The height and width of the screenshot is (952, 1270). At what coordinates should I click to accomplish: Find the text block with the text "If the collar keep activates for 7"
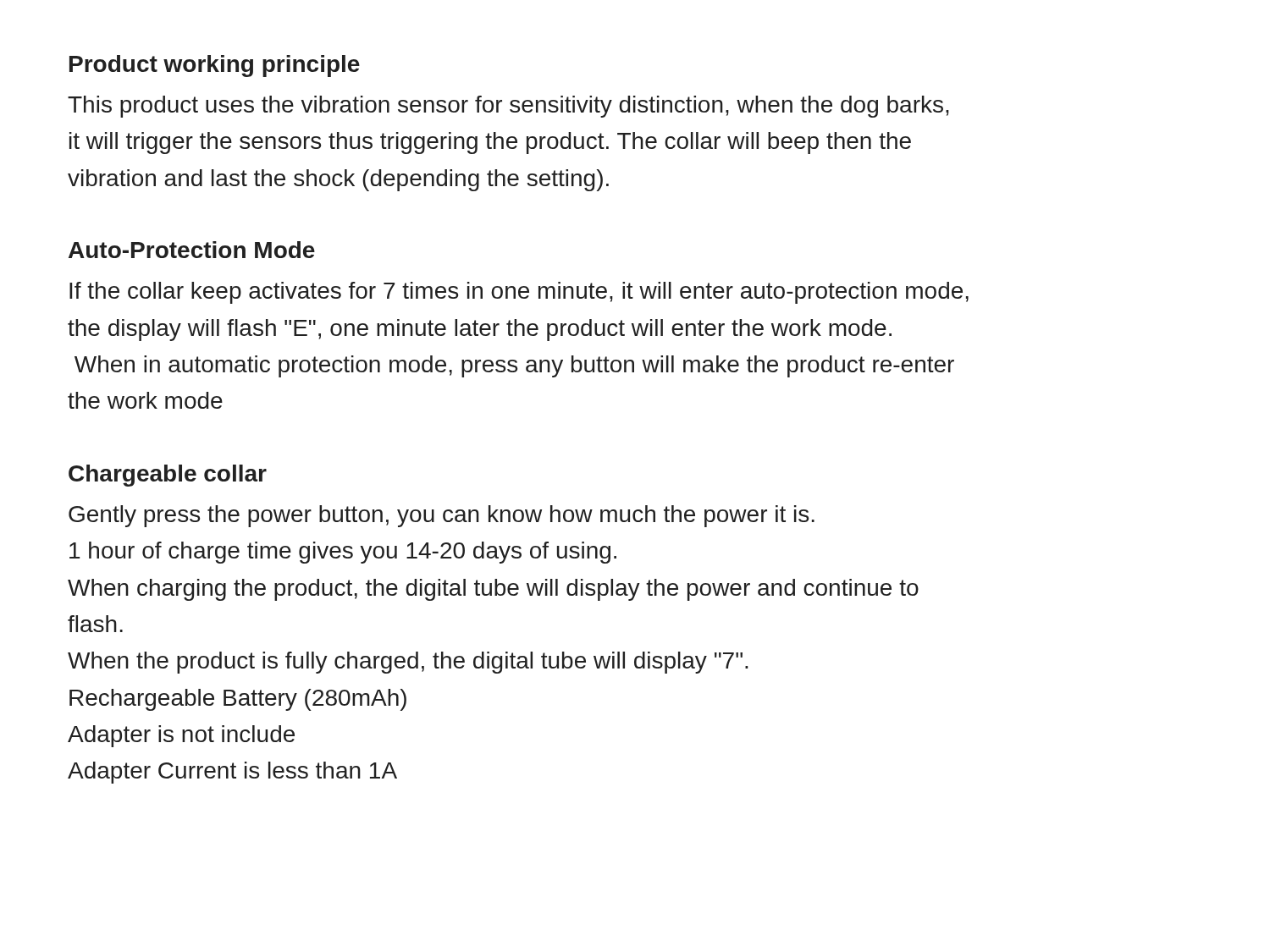(519, 346)
